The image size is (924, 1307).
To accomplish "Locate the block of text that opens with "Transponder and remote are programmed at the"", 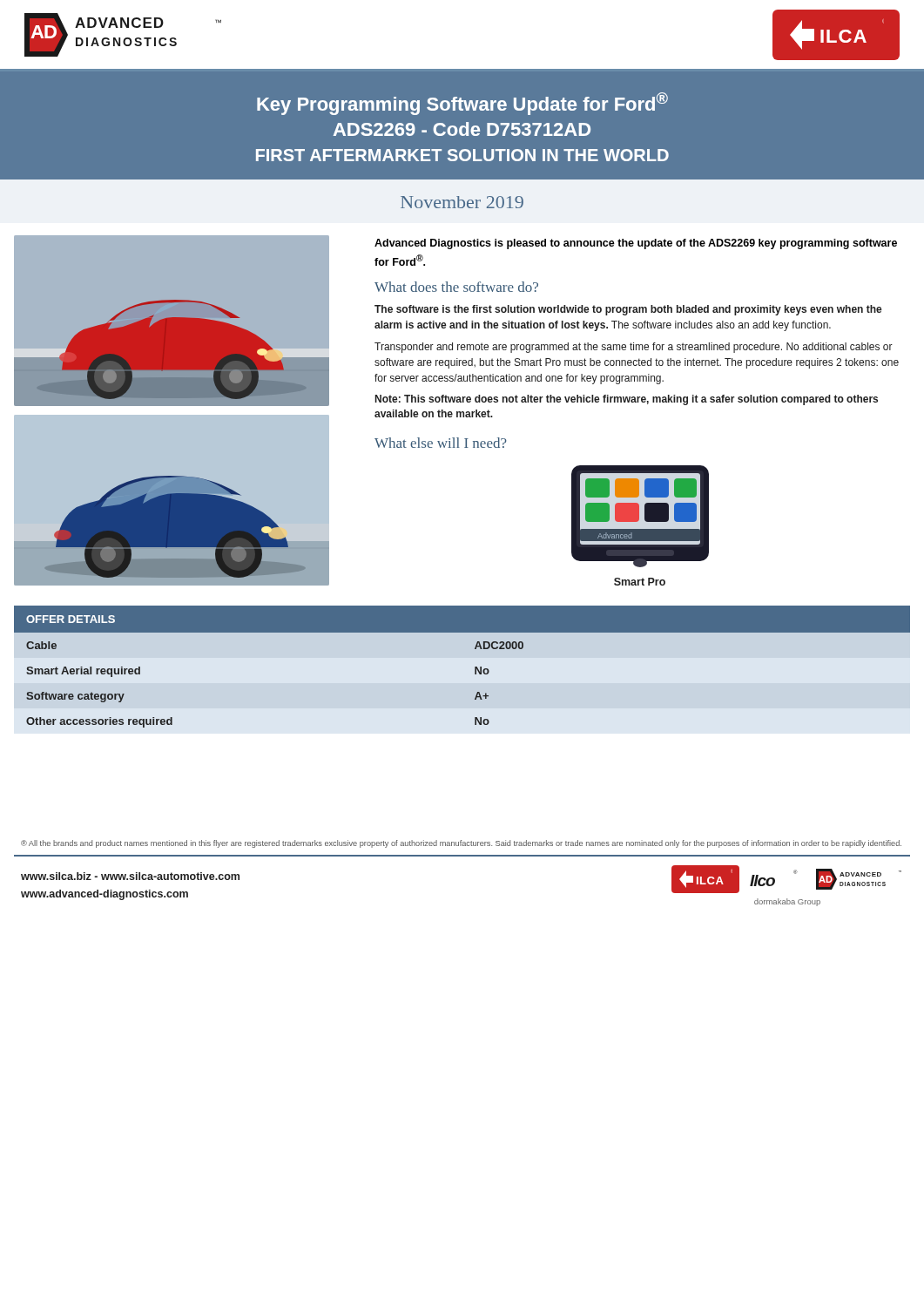I will coord(637,362).
